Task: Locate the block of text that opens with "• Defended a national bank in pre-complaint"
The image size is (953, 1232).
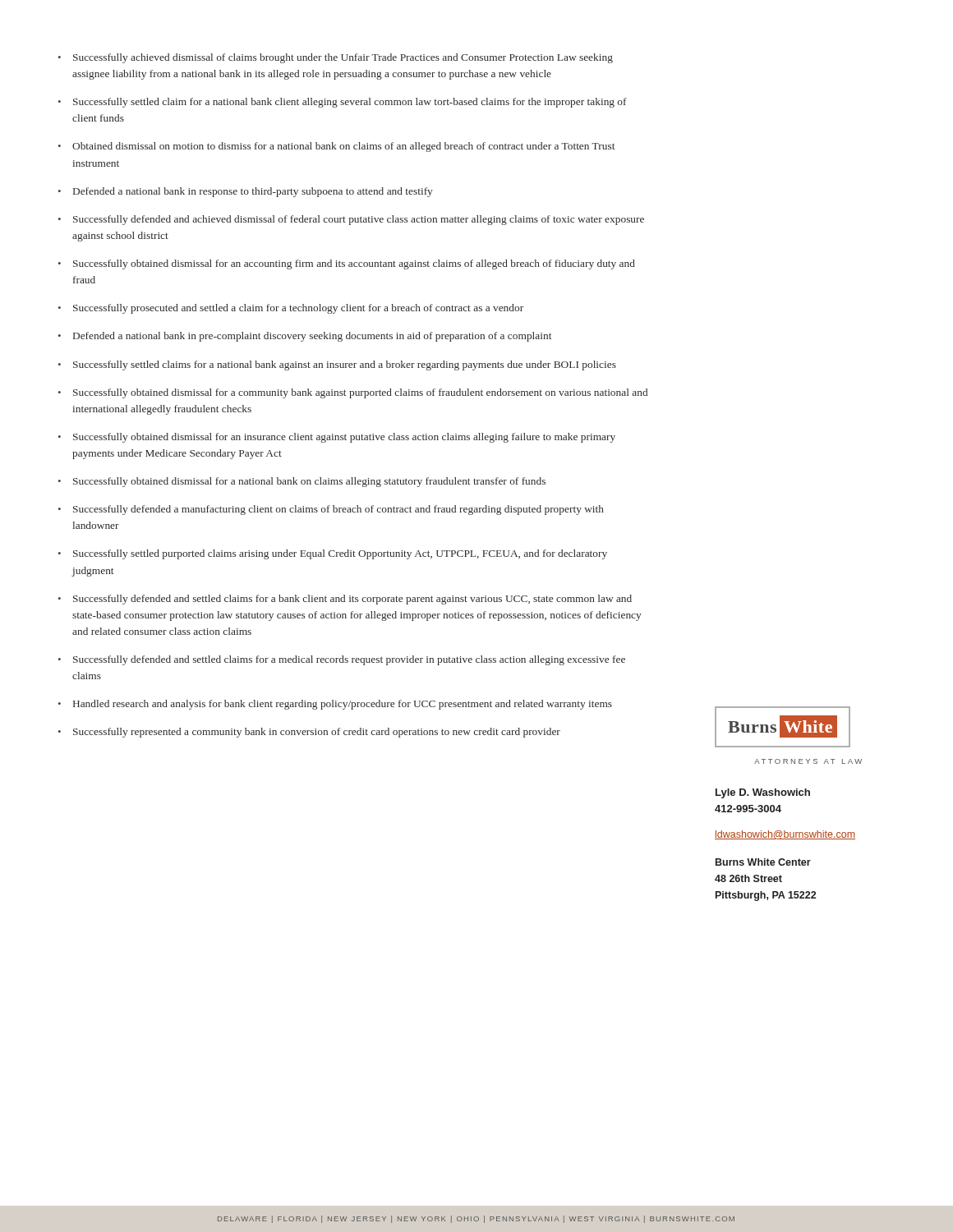Action: tap(353, 336)
